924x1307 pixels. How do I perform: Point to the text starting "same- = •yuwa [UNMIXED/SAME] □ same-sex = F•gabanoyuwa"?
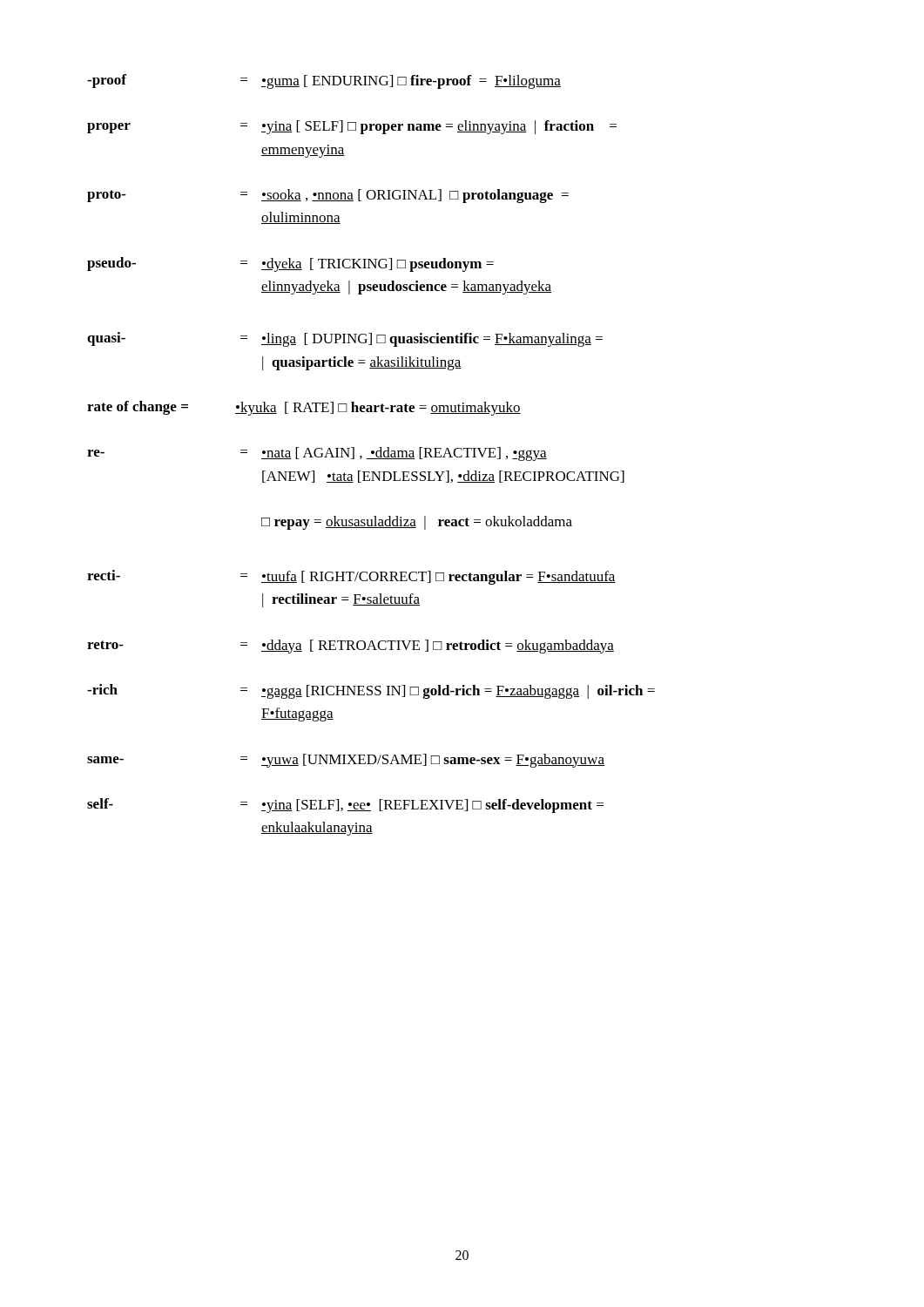pyautogui.click(x=462, y=760)
